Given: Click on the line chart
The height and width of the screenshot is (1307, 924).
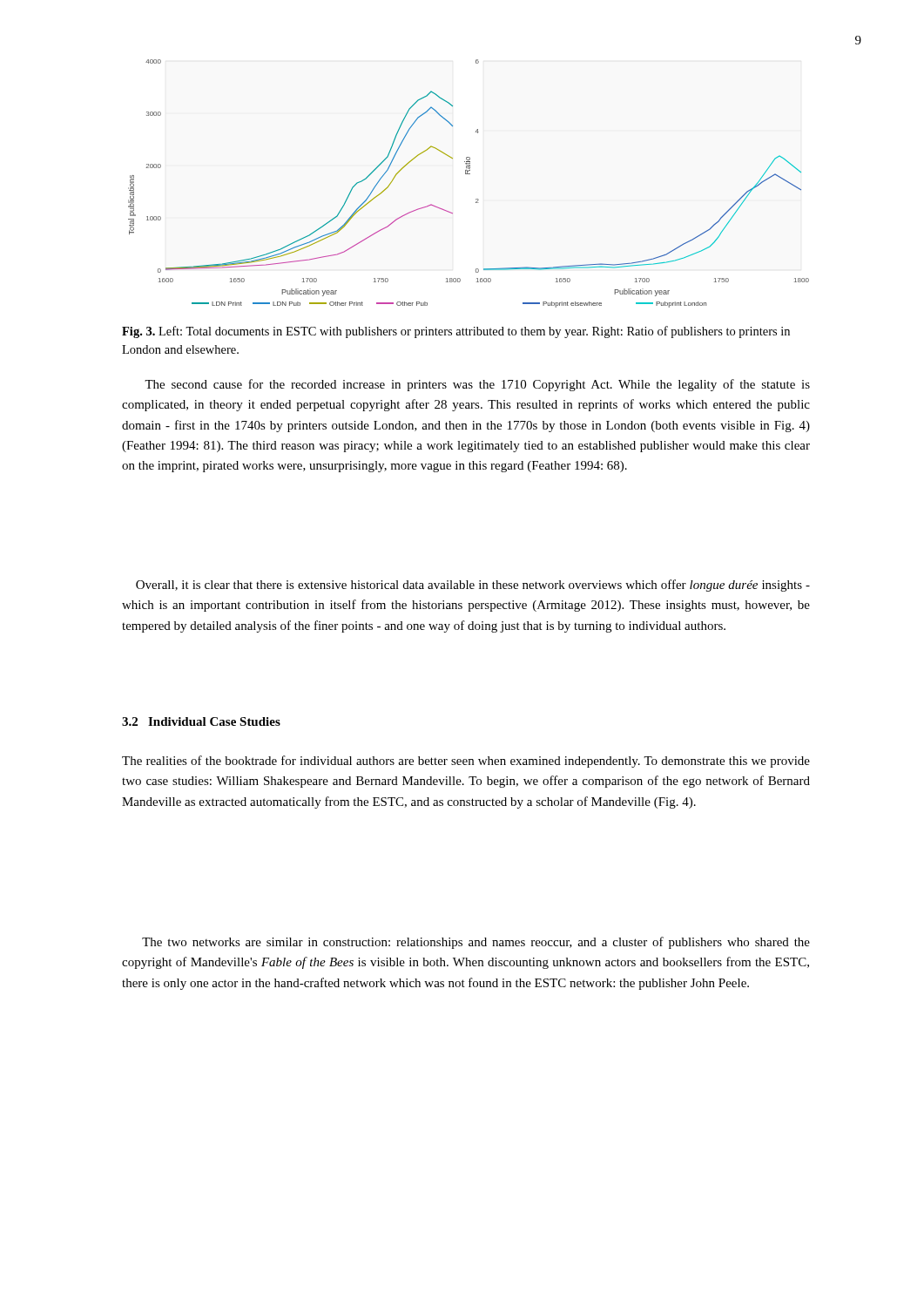Looking at the screenshot, I should pyautogui.click(x=466, y=183).
